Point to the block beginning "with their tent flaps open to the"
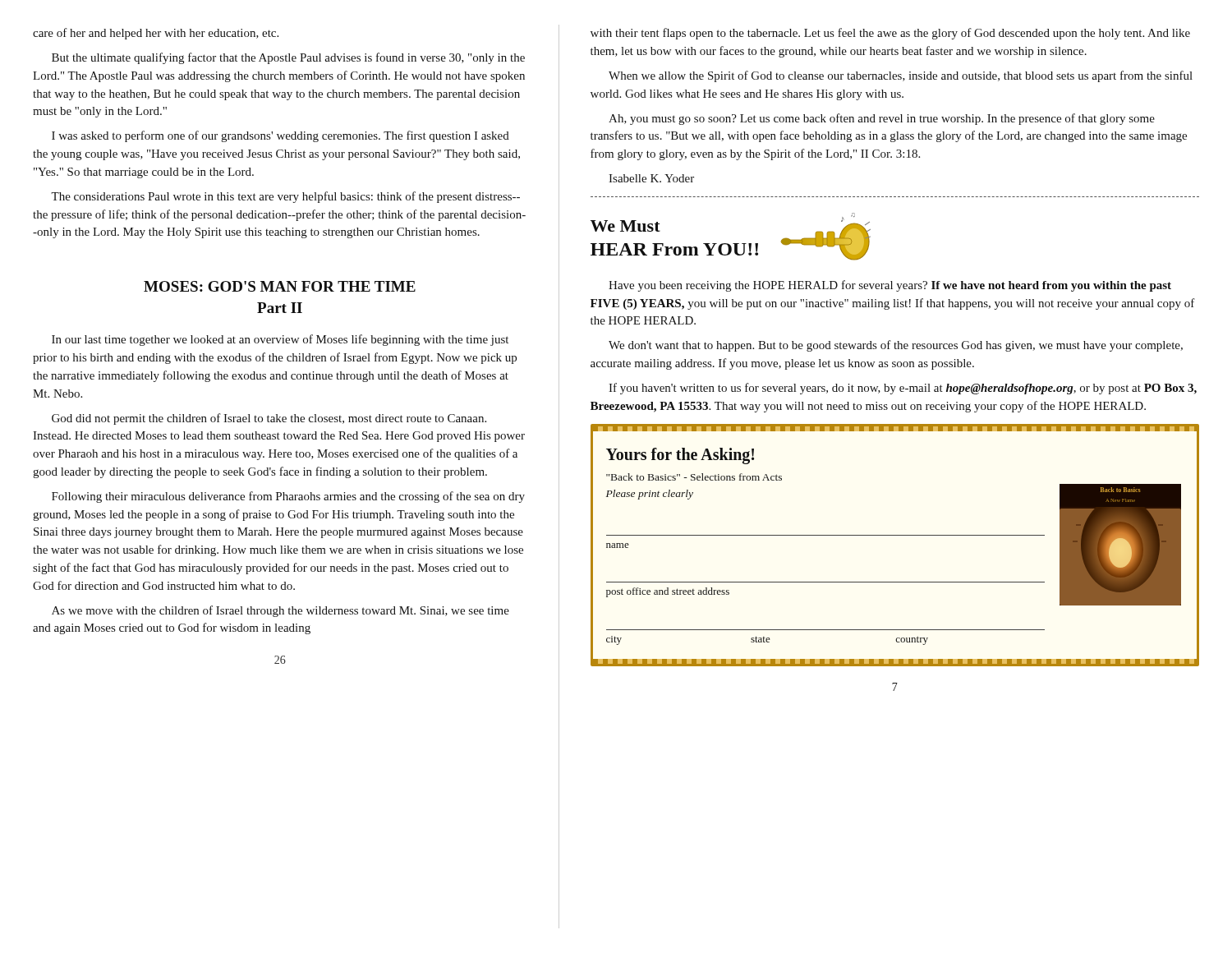Image resolution: width=1232 pixels, height=953 pixels. point(895,43)
